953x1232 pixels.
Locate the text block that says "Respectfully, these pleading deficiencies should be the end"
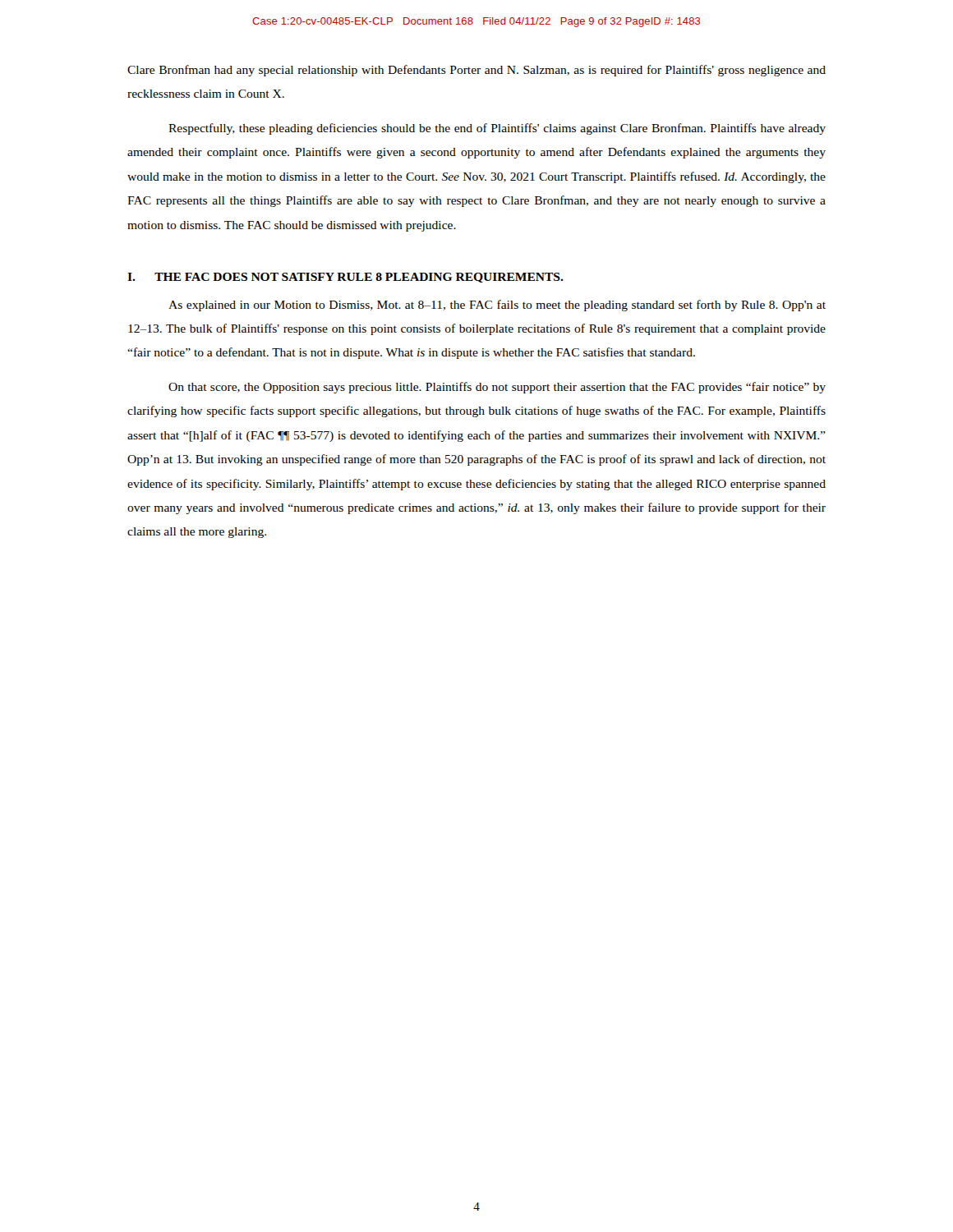point(476,176)
